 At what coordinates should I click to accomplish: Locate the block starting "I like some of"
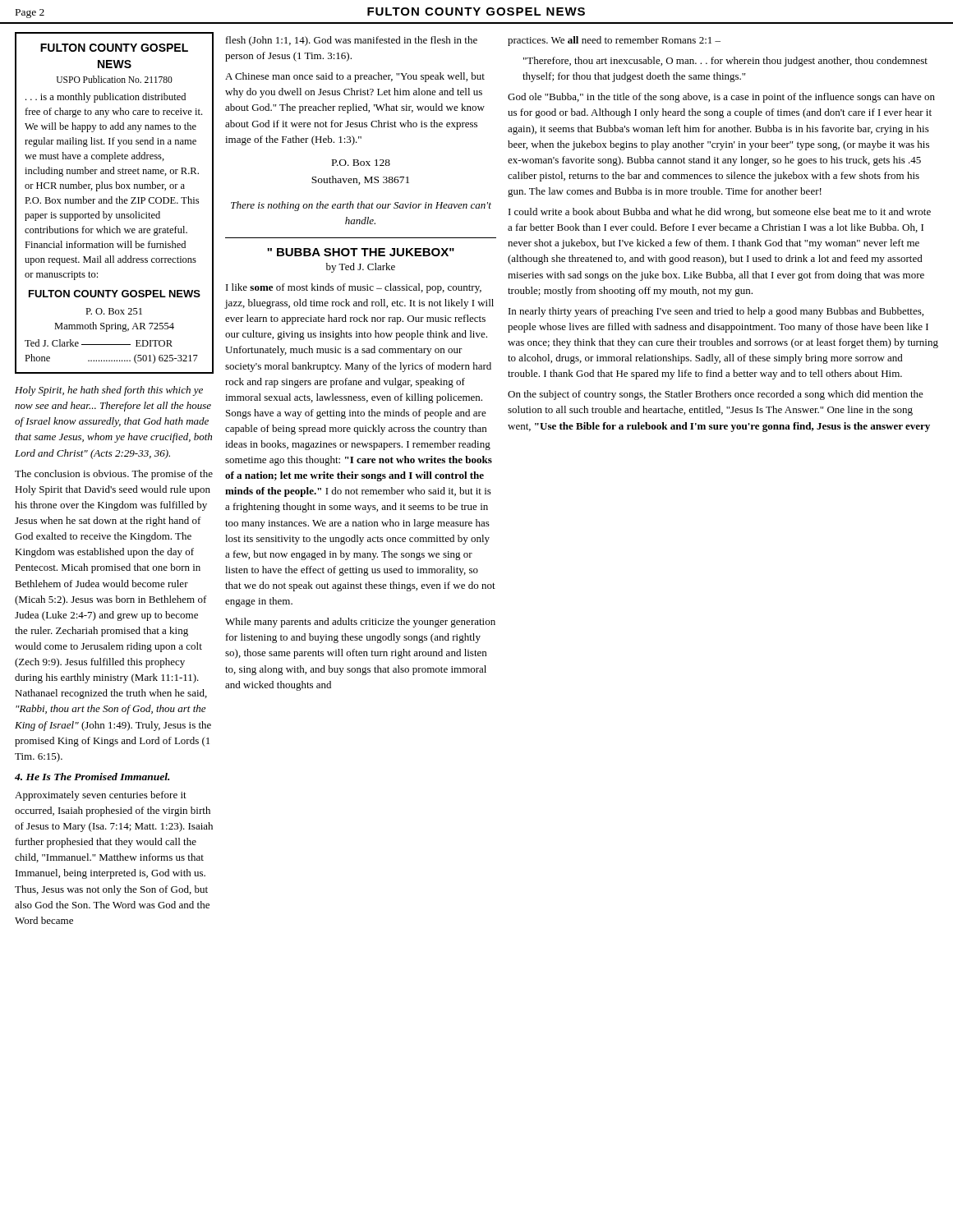click(x=360, y=444)
